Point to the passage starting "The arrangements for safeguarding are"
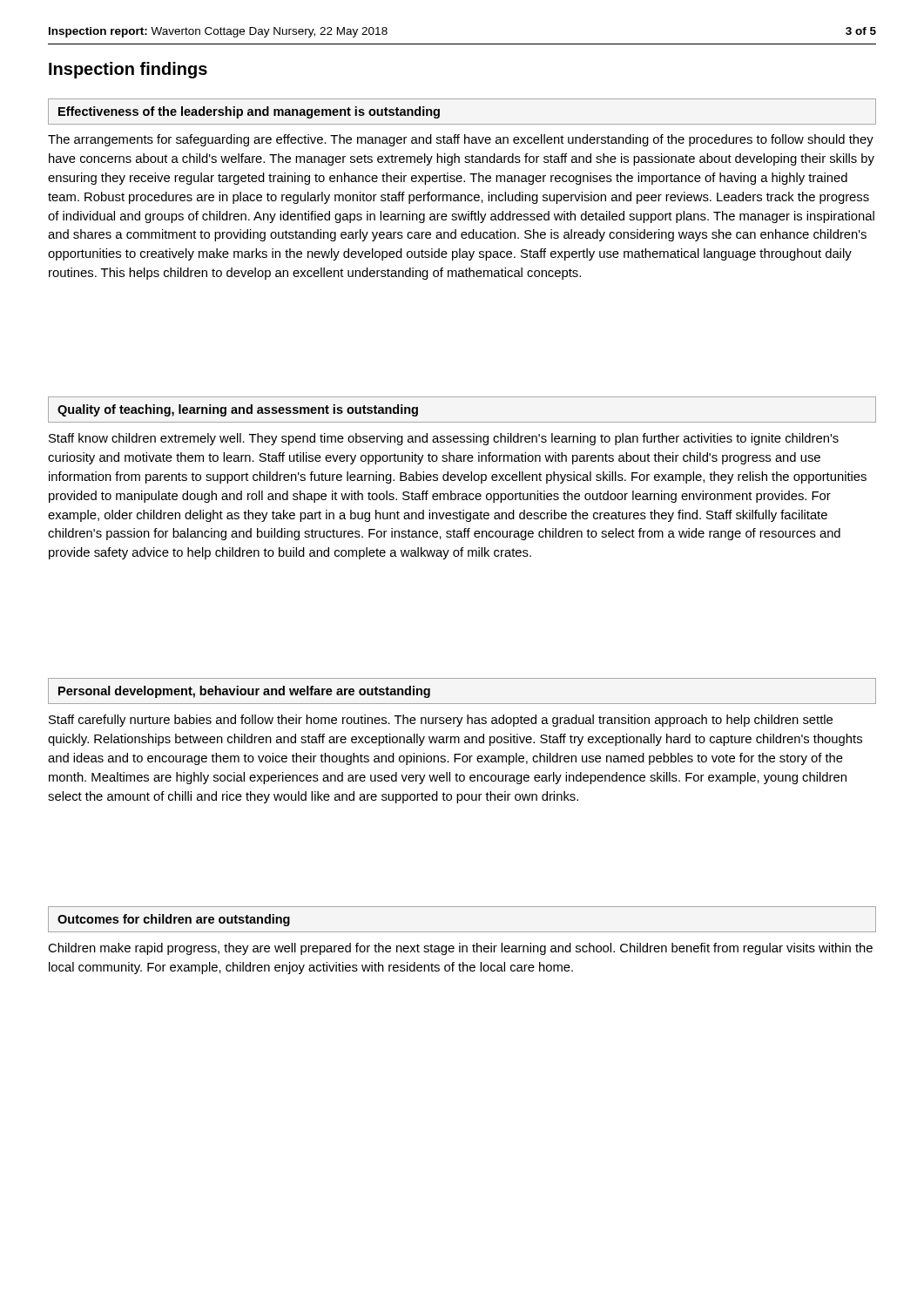924x1307 pixels. click(x=461, y=206)
